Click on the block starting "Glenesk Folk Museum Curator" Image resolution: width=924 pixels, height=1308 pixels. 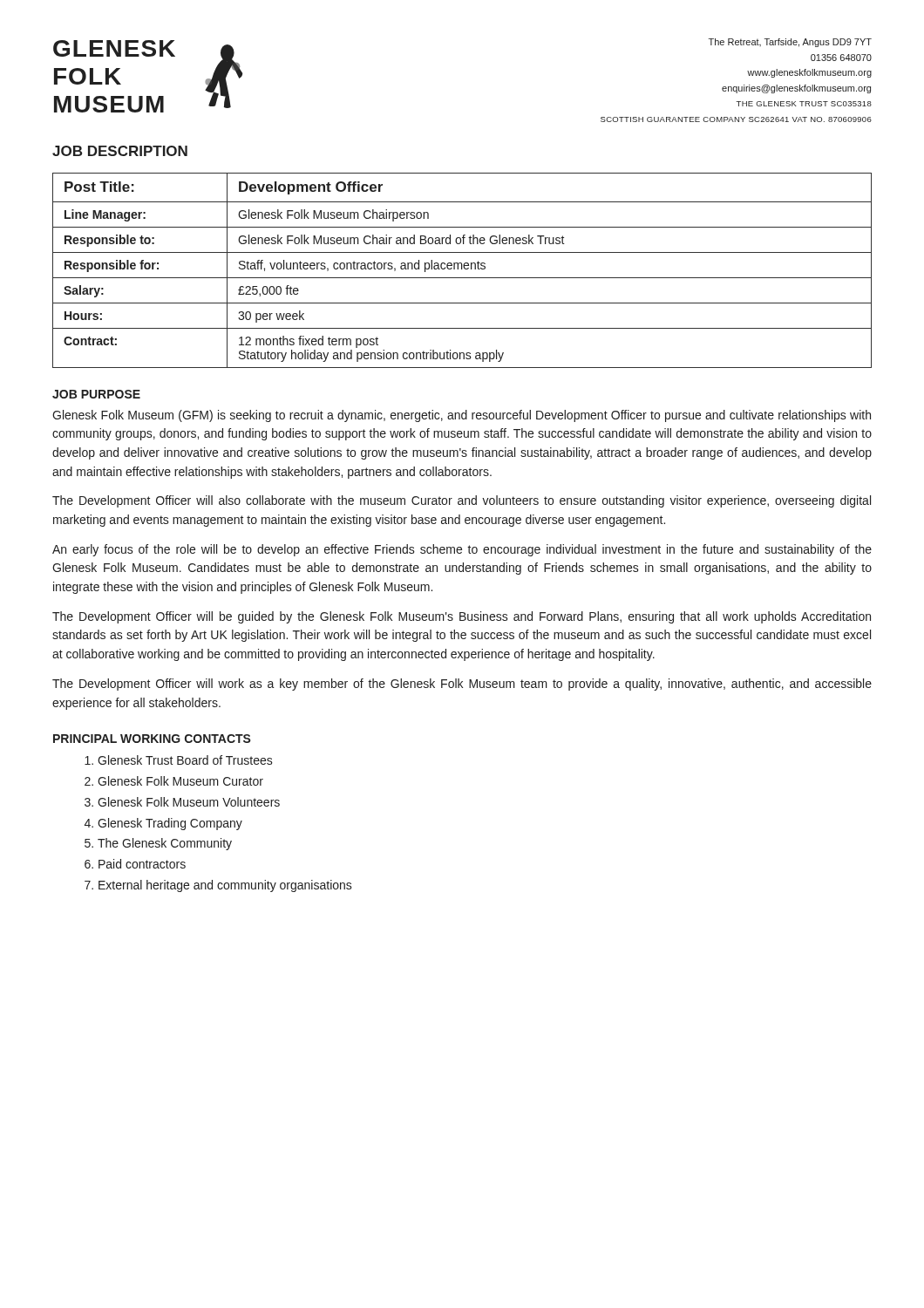pyautogui.click(x=180, y=781)
